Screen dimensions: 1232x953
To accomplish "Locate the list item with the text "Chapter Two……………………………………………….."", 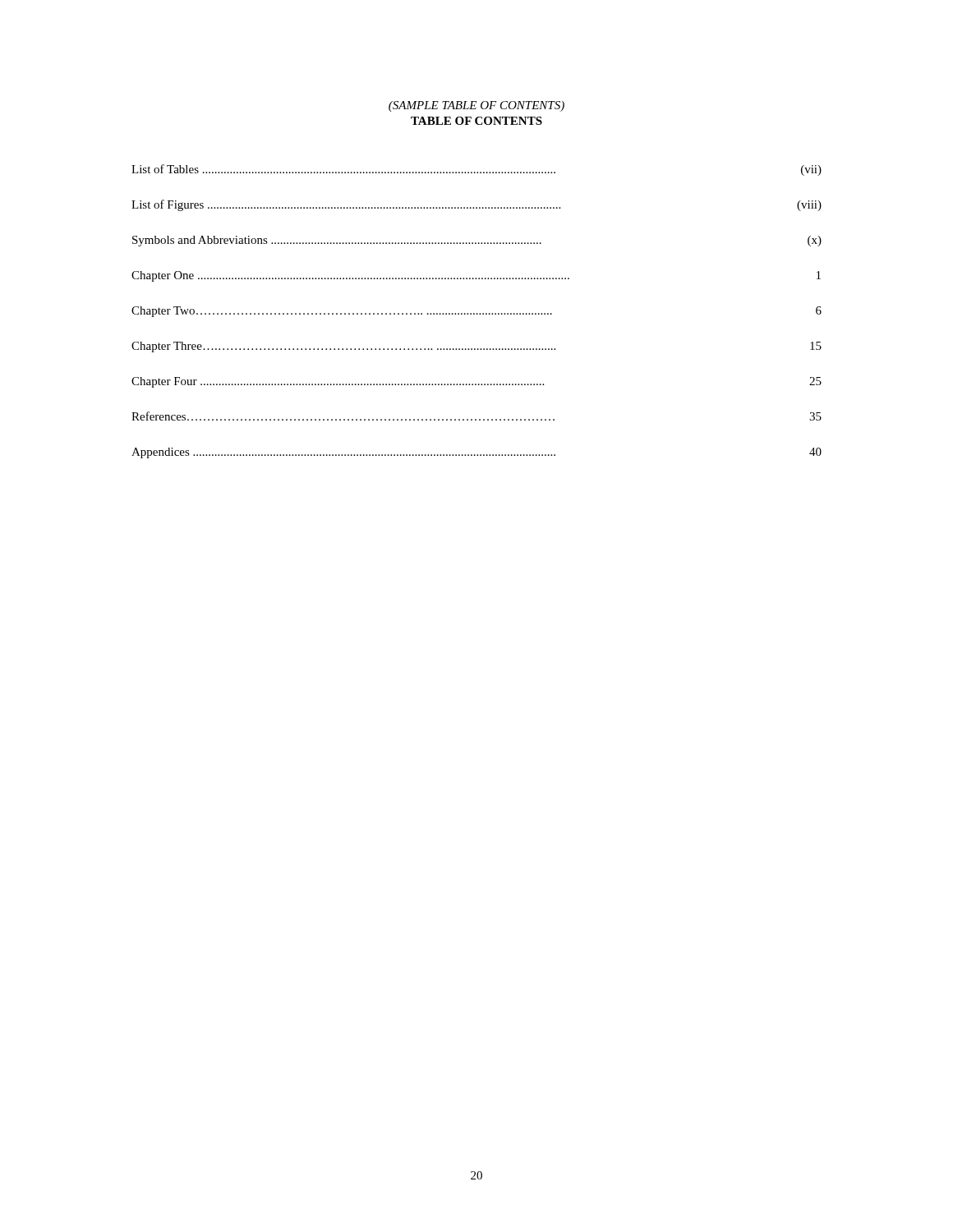I will [476, 311].
